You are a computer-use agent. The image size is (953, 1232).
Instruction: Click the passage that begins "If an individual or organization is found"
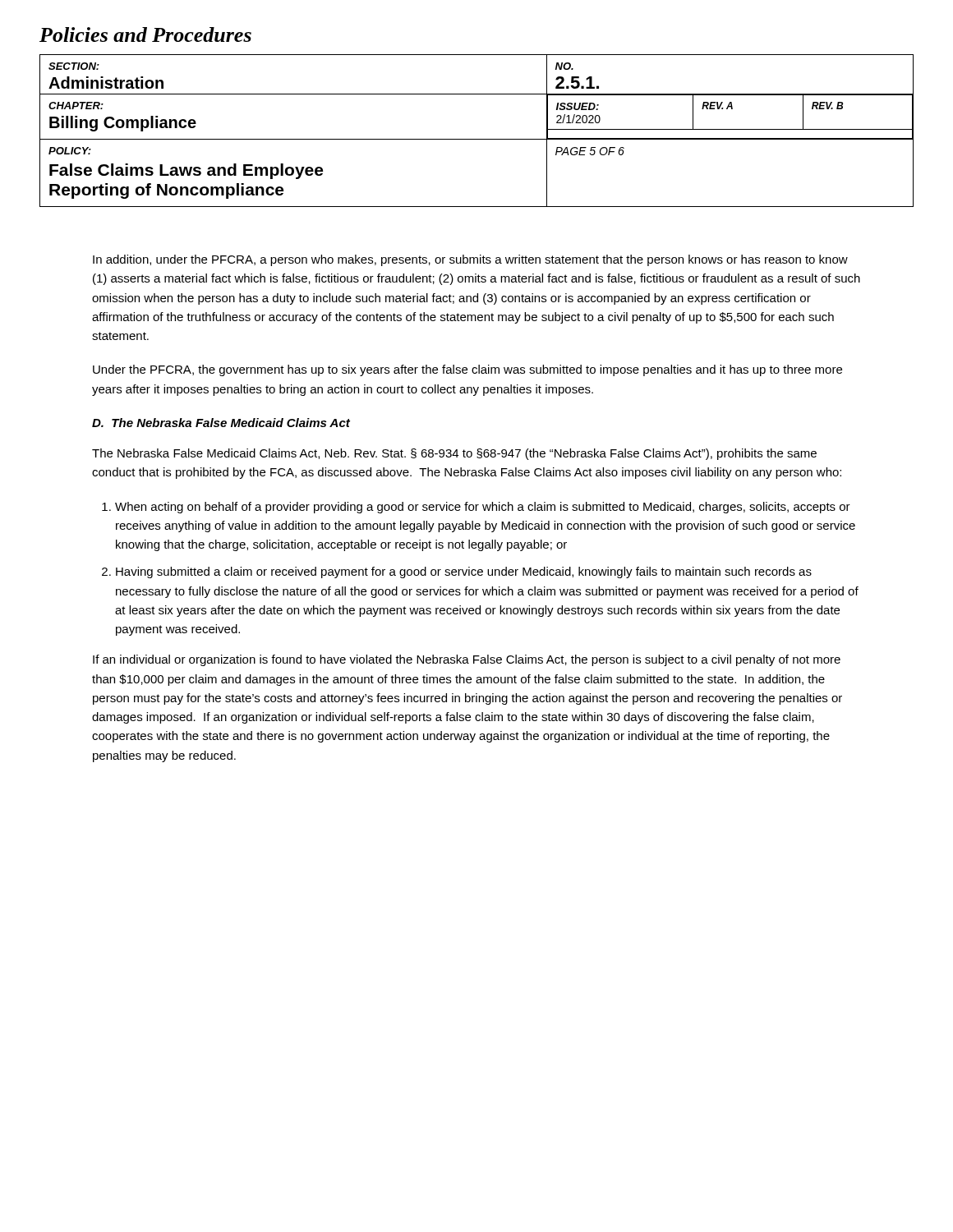click(476, 707)
